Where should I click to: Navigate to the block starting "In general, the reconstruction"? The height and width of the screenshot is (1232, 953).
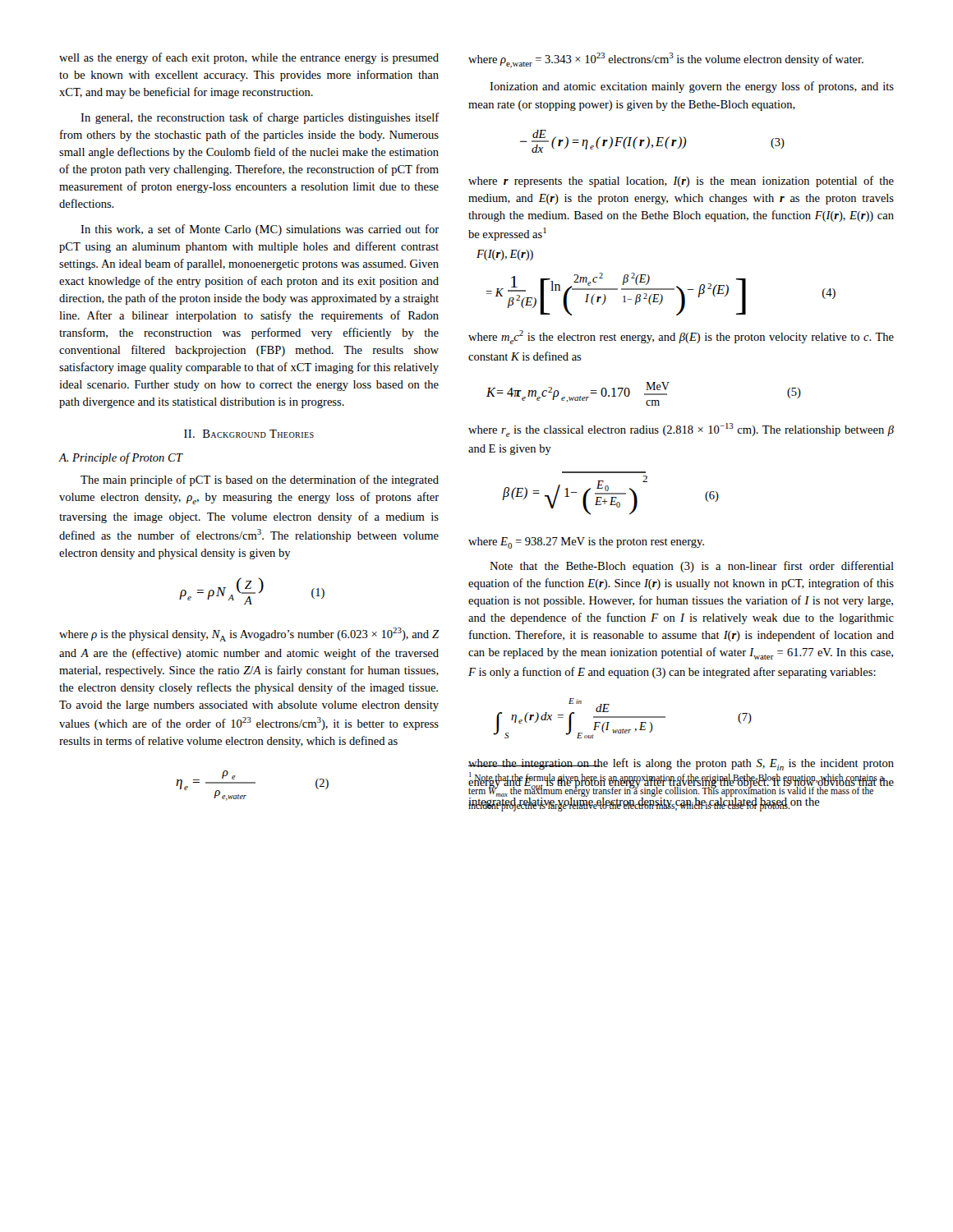pos(249,161)
